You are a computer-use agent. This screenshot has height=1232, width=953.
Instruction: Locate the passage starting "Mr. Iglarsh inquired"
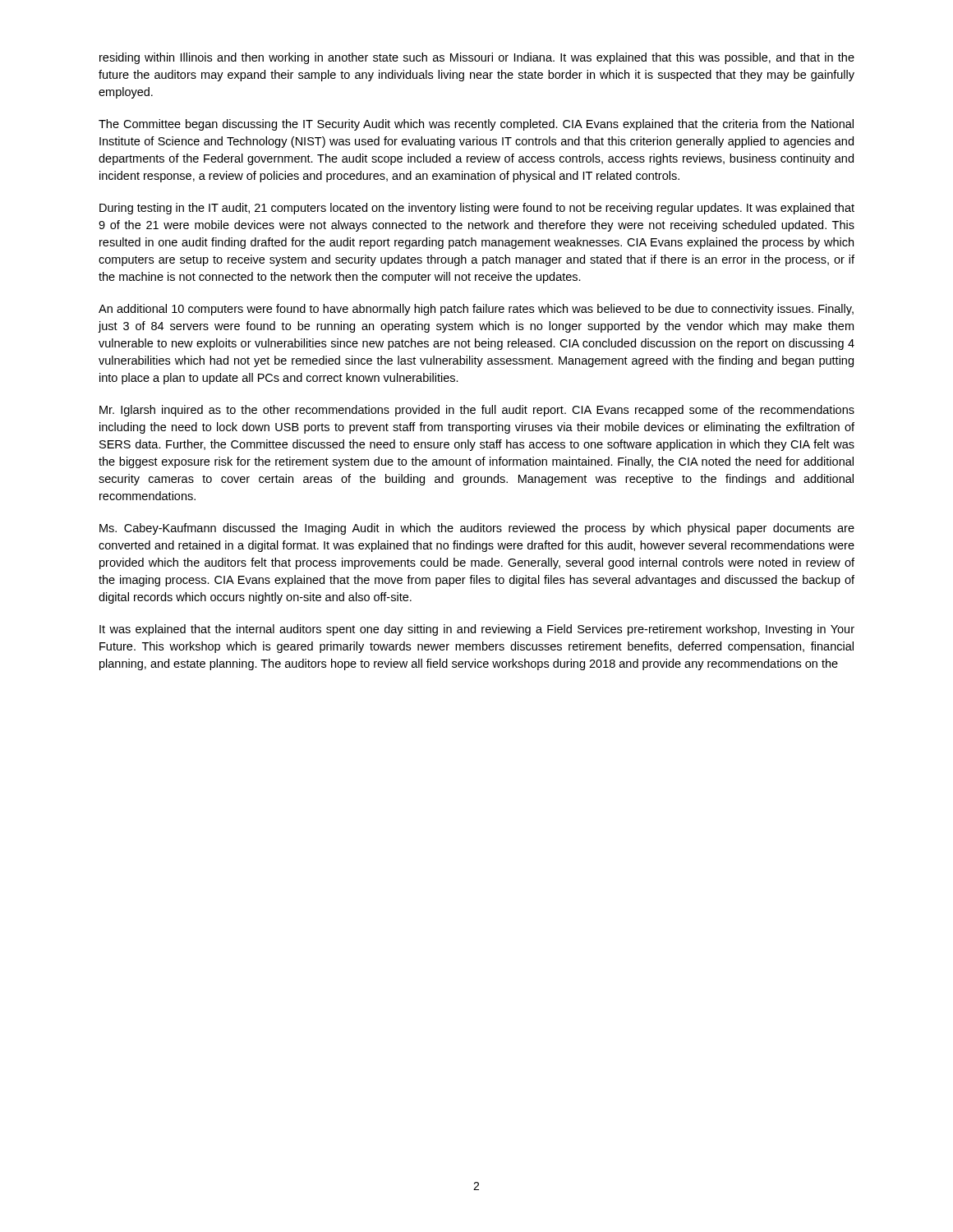[476, 453]
